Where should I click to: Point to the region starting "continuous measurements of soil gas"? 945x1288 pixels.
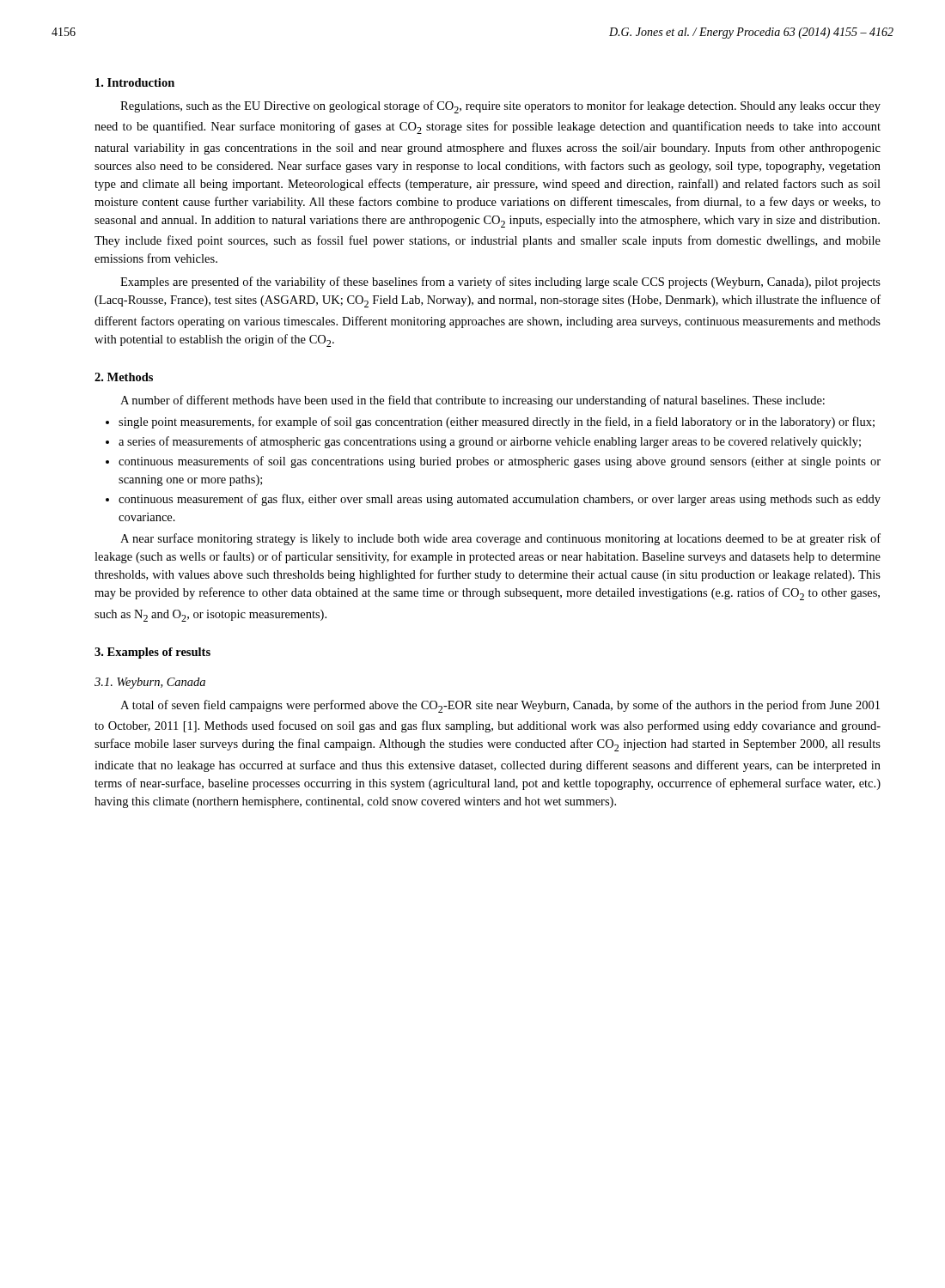(x=500, y=471)
